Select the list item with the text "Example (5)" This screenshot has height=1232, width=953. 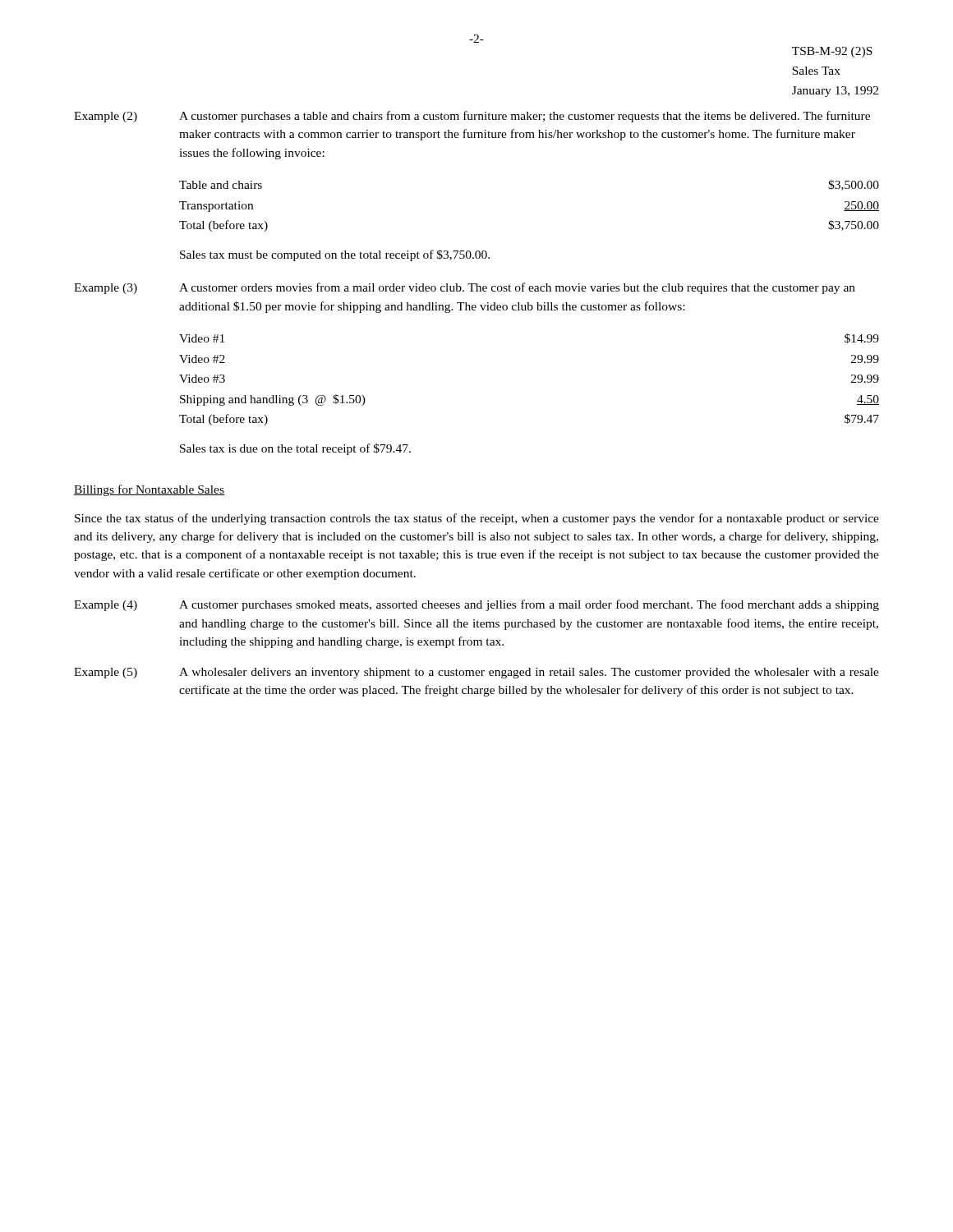(x=106, y=671)
